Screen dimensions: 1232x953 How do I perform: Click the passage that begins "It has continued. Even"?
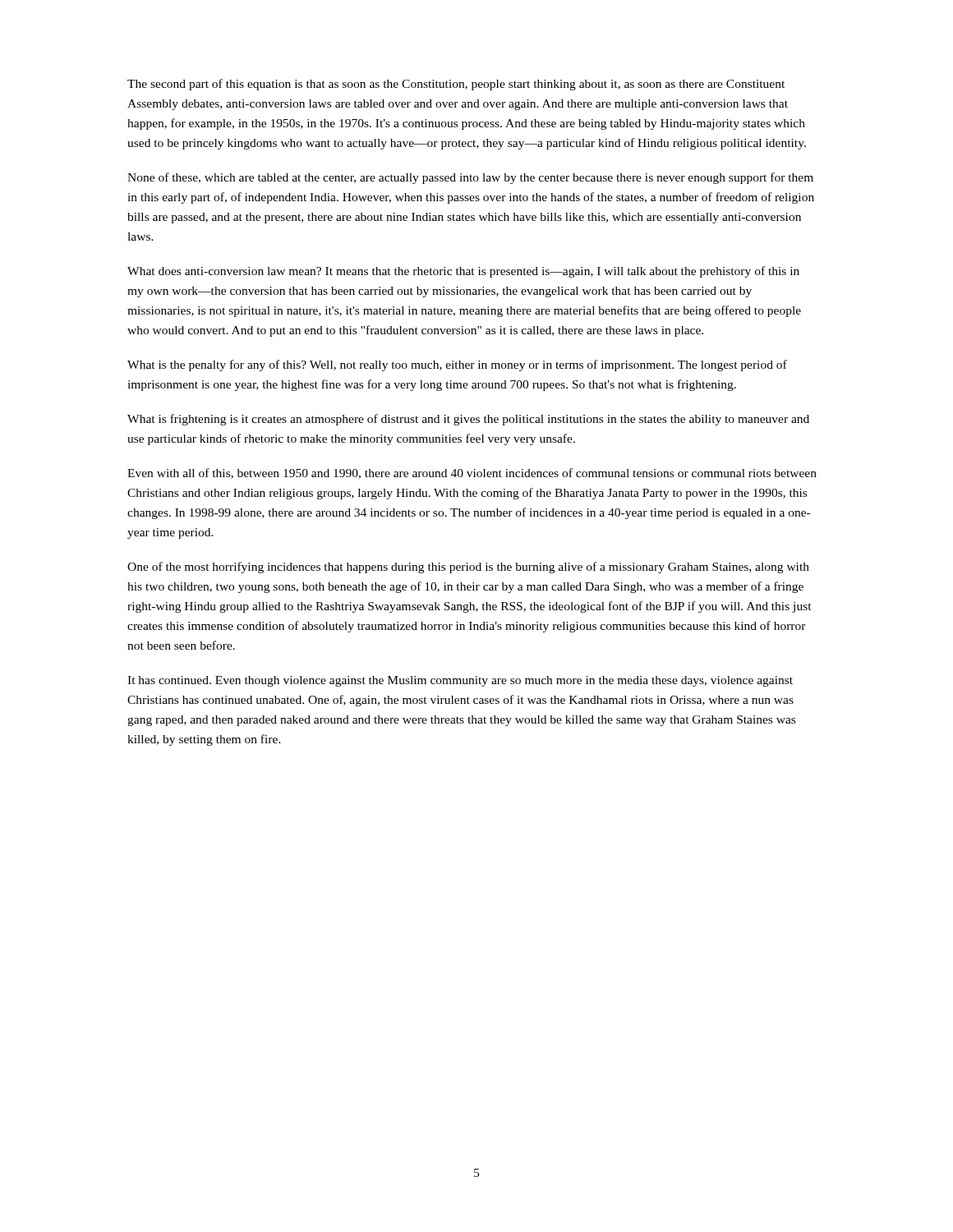click(x=462, y=710)
